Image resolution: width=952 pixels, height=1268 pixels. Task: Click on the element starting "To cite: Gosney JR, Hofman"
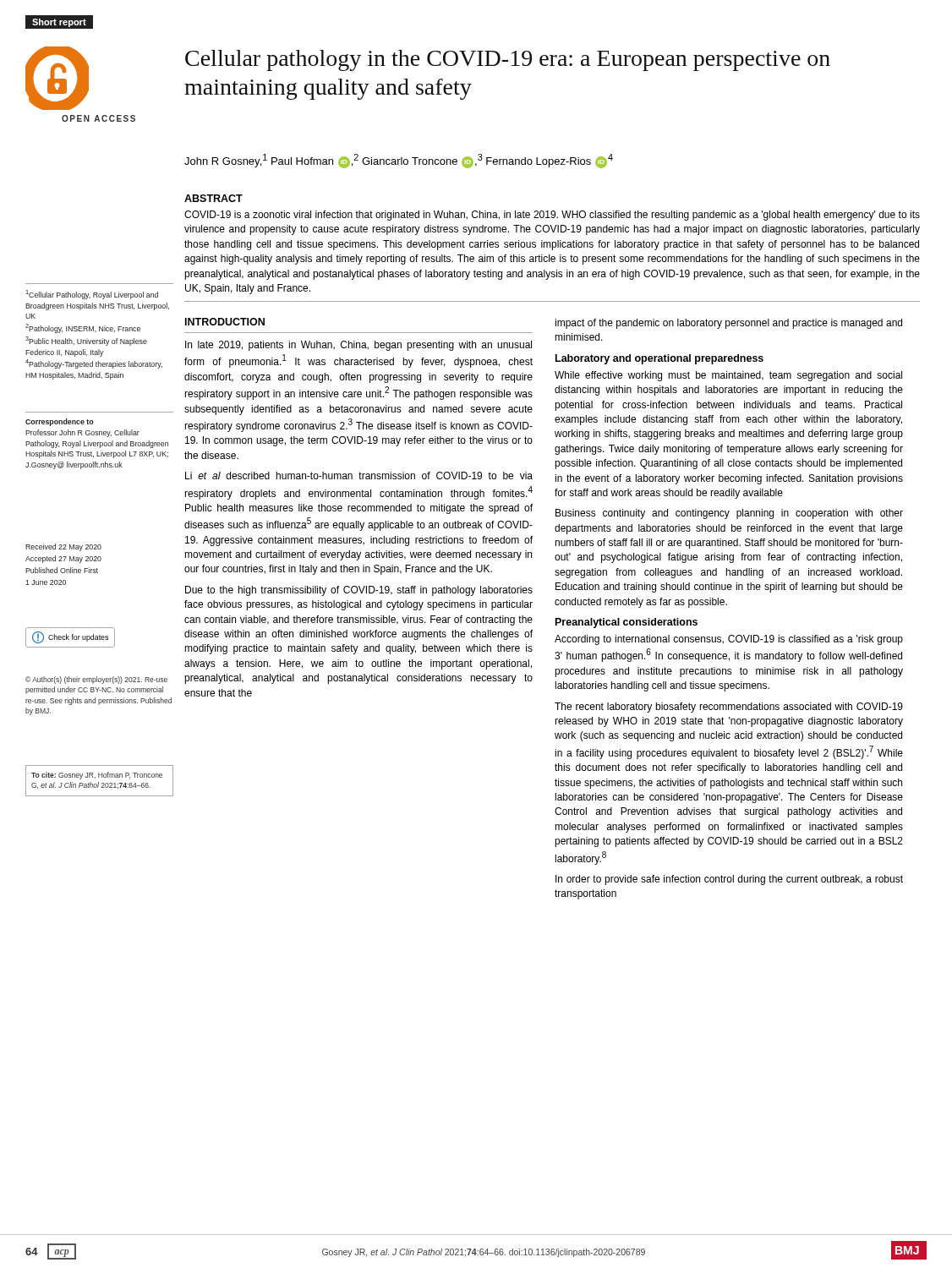point(97,780)
